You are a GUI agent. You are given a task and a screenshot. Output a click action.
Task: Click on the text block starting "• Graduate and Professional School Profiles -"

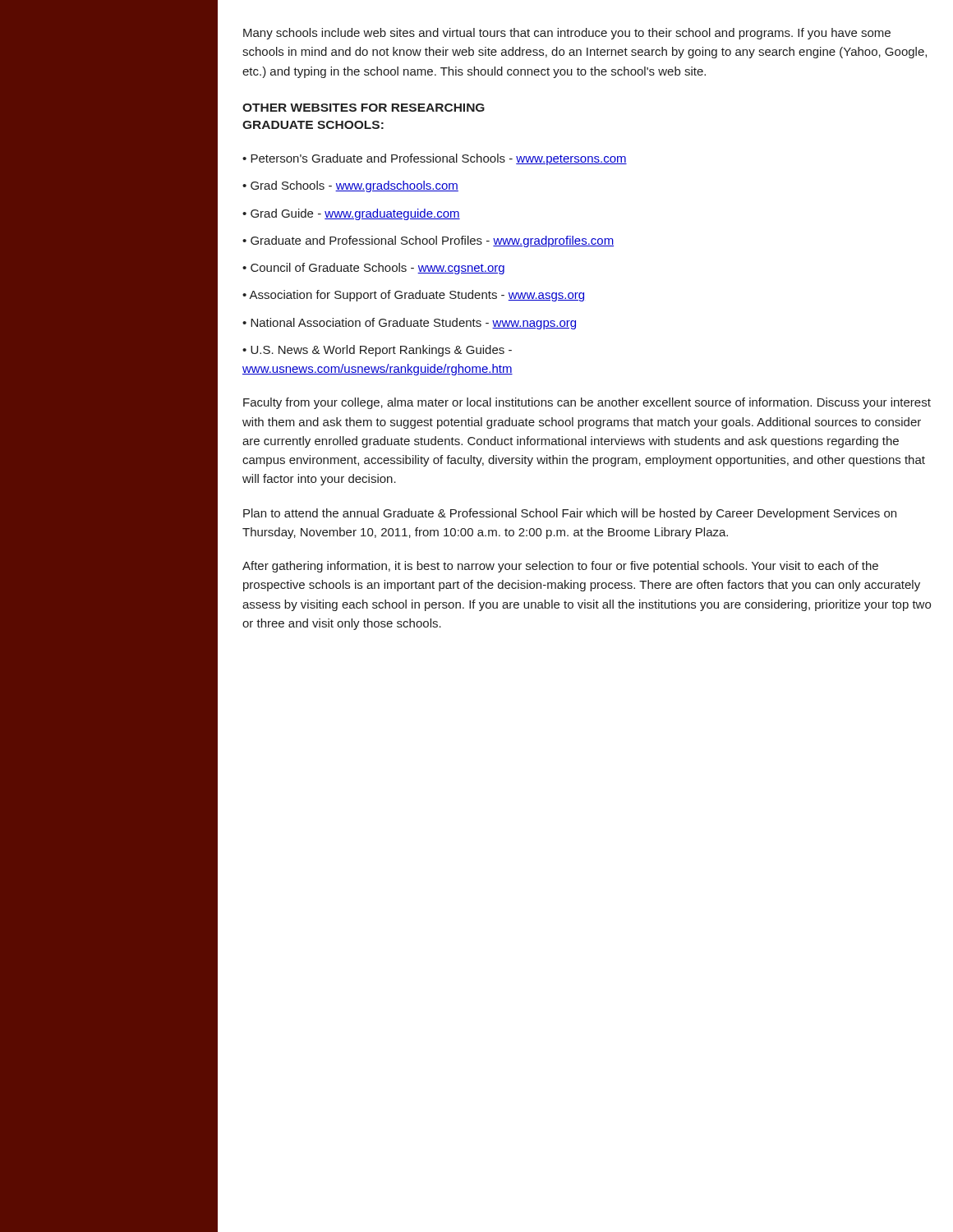[x=428, y=240]
